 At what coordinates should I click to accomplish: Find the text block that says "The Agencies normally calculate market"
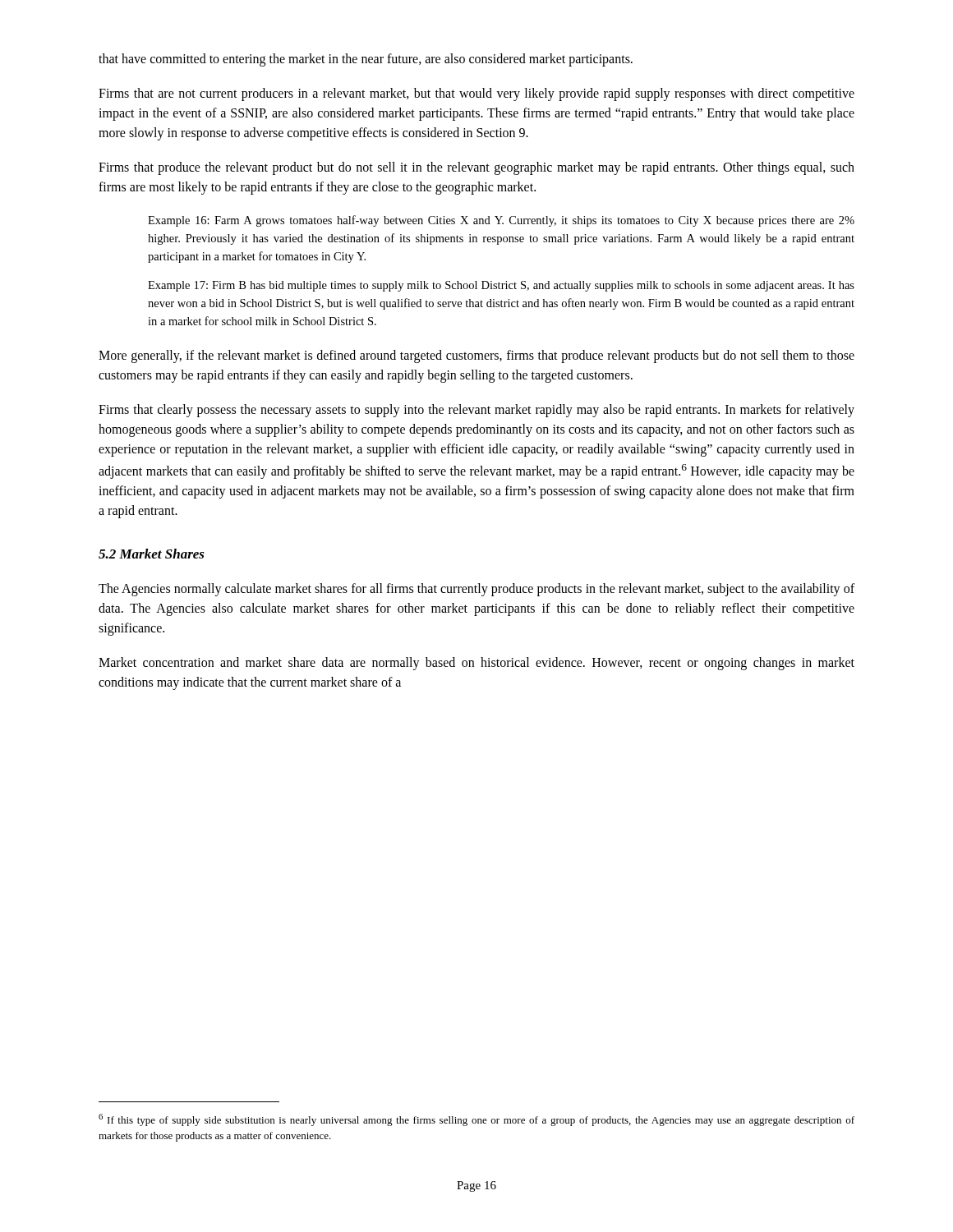[x=476, y=609]
